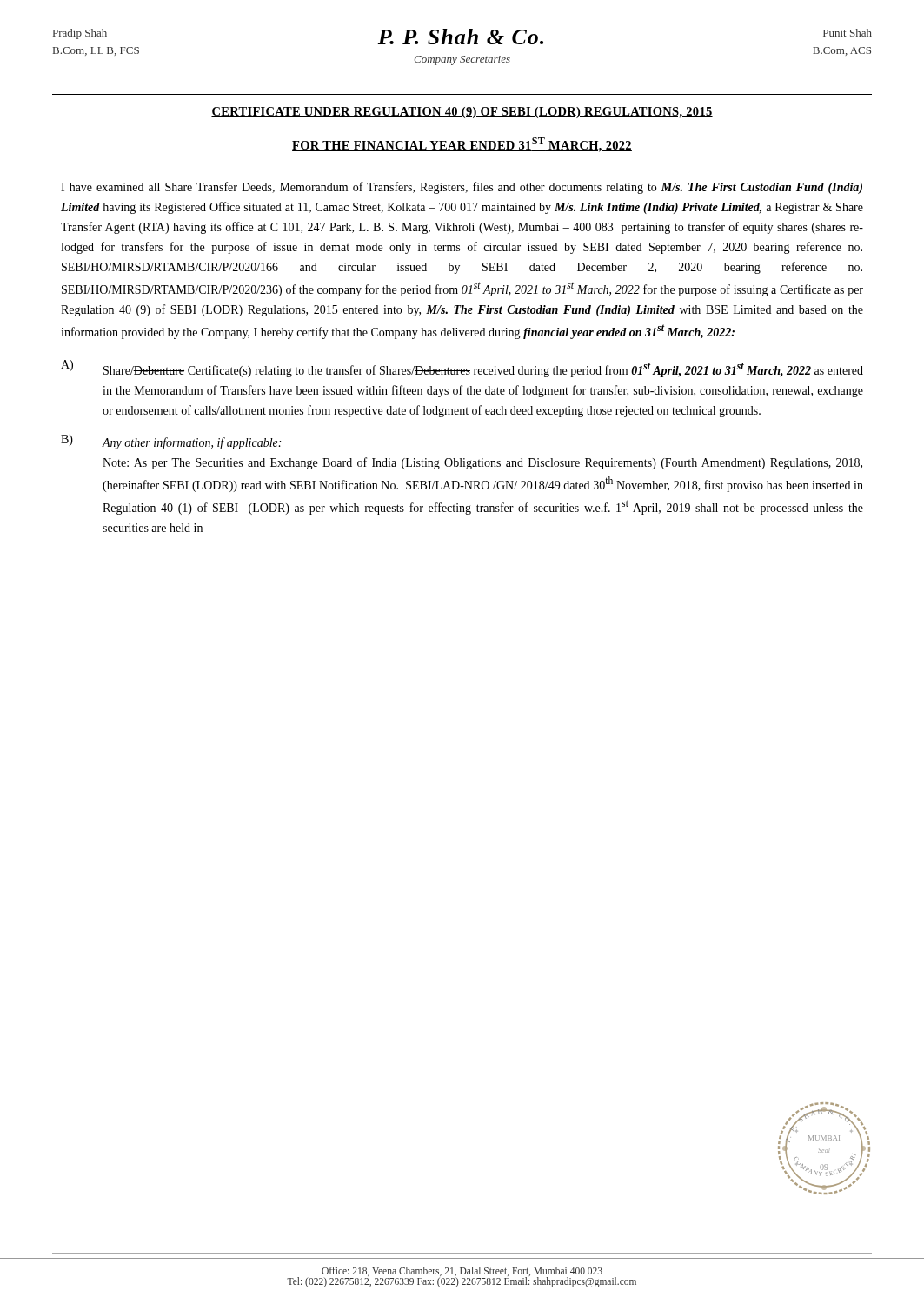Find the text block containing "I have examined"

[x=462, y=260]
